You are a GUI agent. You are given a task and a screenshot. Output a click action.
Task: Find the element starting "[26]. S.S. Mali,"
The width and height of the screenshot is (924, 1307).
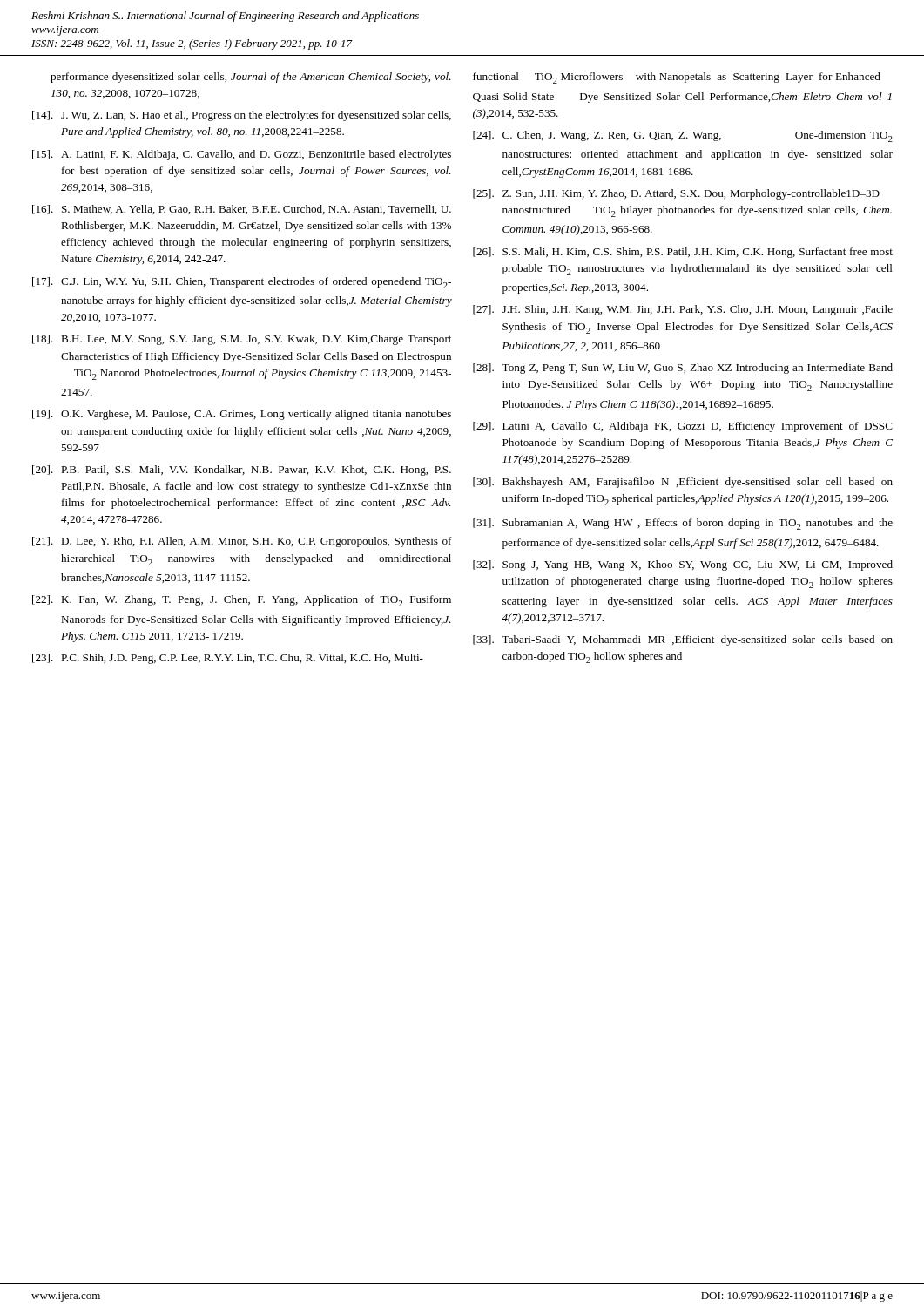click(x=683, y=269)
